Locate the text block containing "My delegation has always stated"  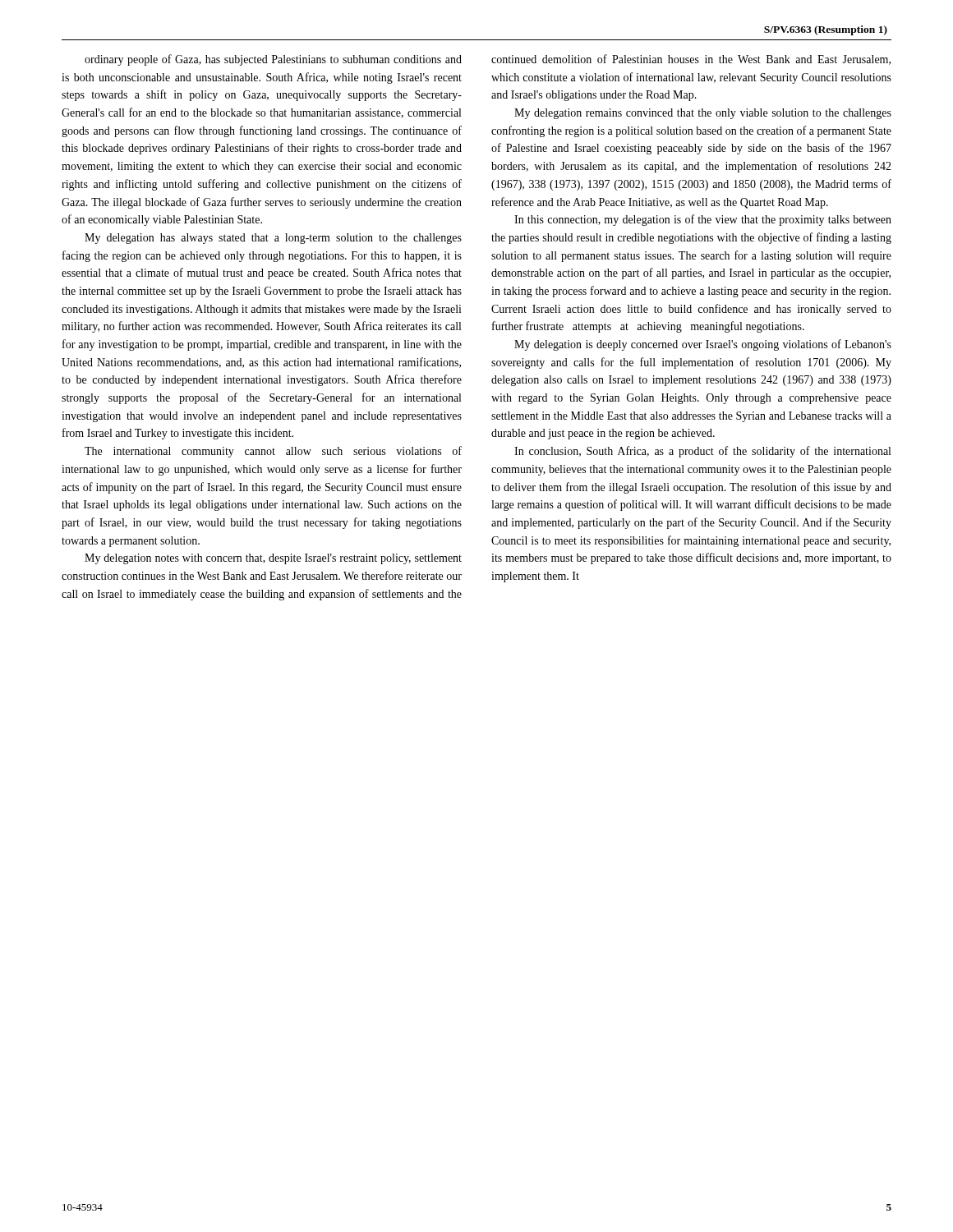click(x=262, y=336)
